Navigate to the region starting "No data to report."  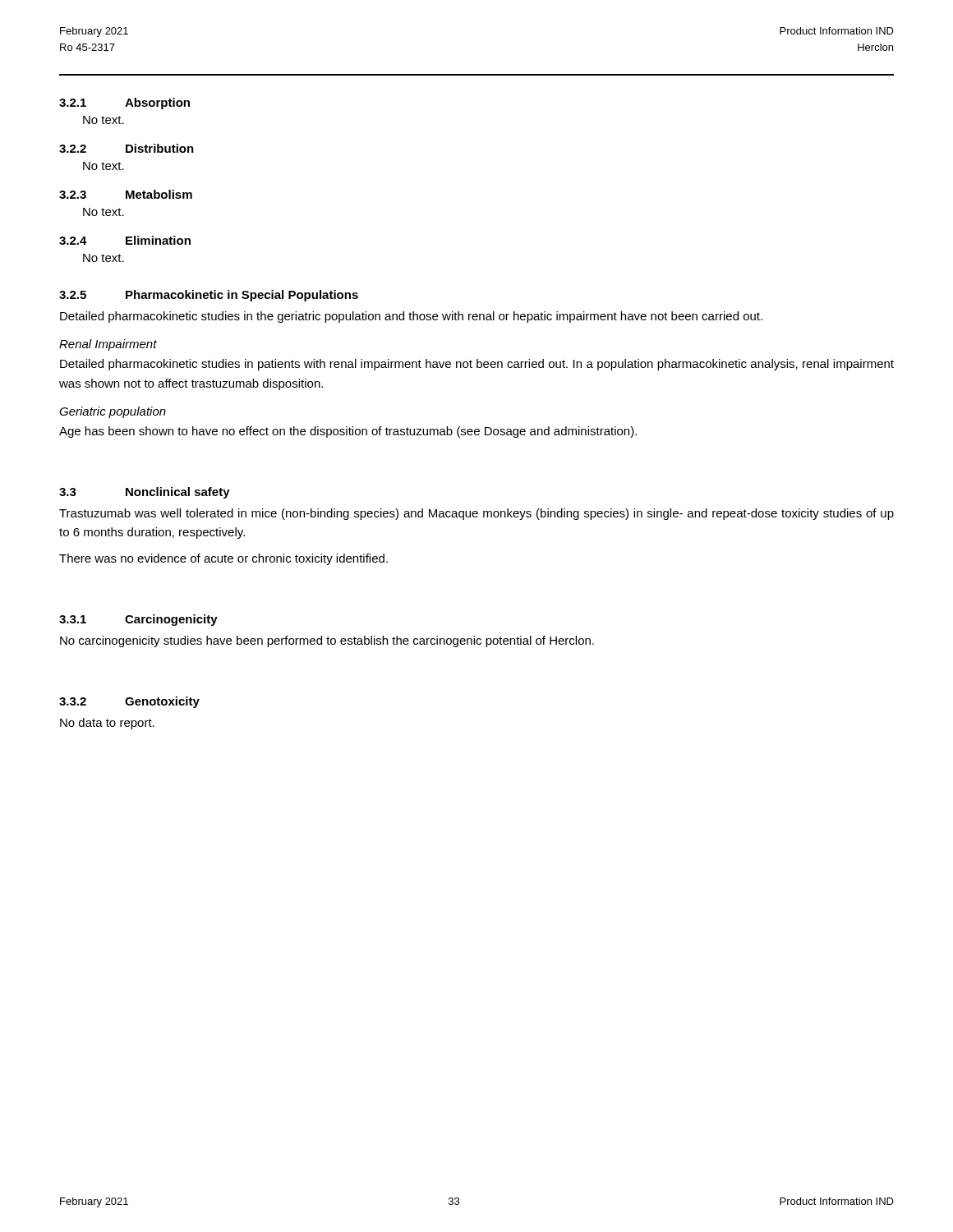tap(107, 722)
